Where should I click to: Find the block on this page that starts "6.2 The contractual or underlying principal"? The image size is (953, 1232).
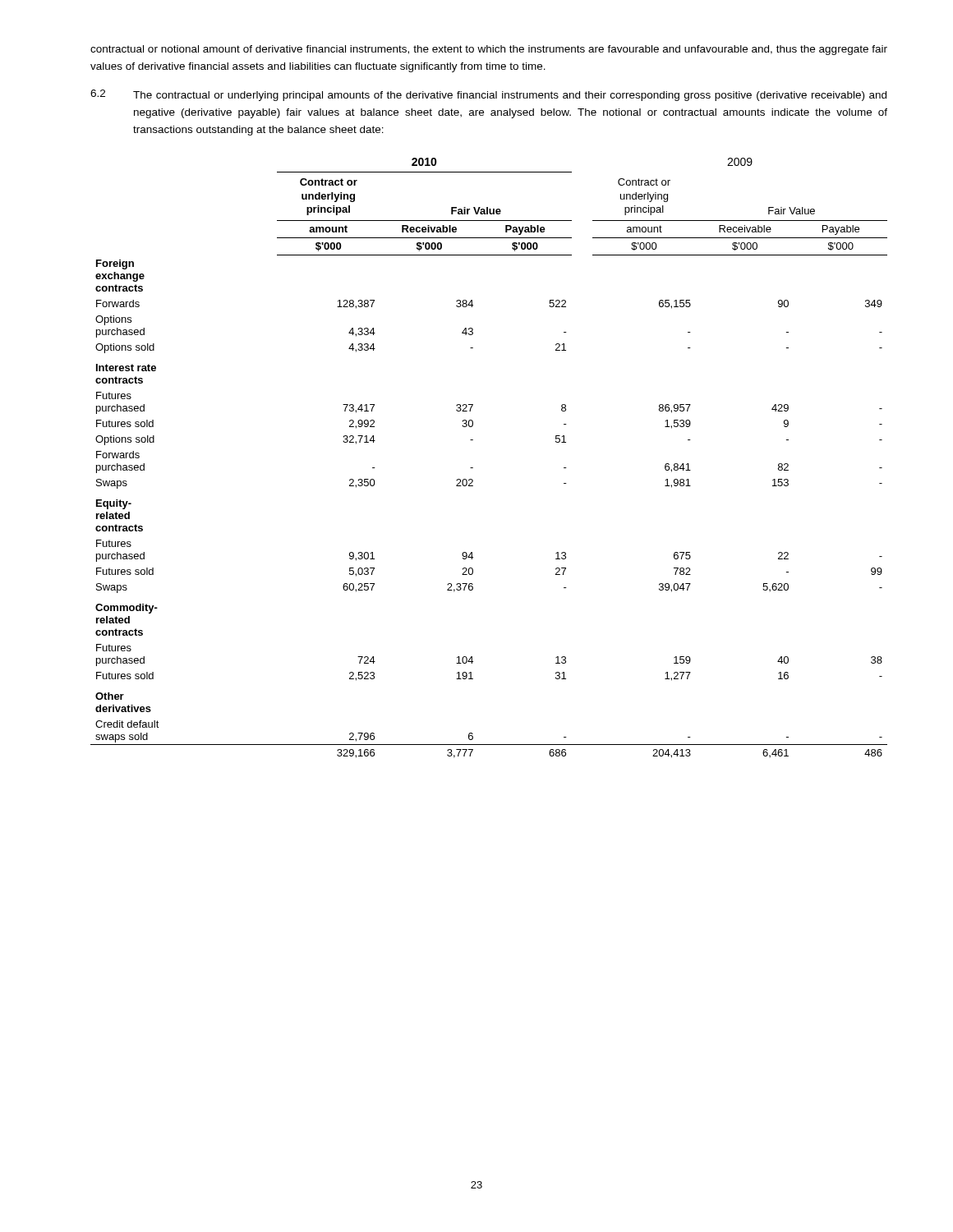click(x=489, y=113)
